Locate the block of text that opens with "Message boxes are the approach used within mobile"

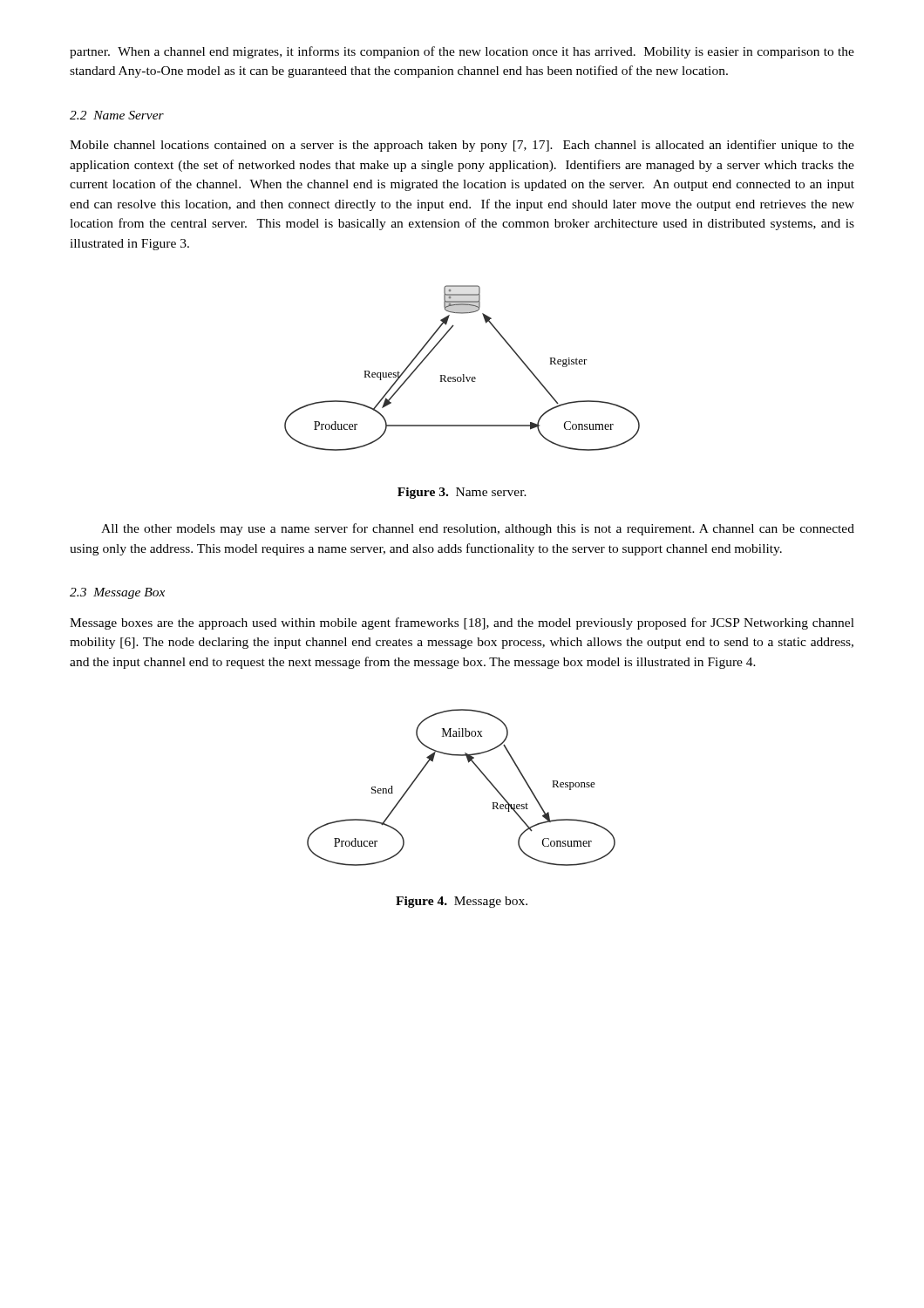pyautogui.click(x=462, y=641)
